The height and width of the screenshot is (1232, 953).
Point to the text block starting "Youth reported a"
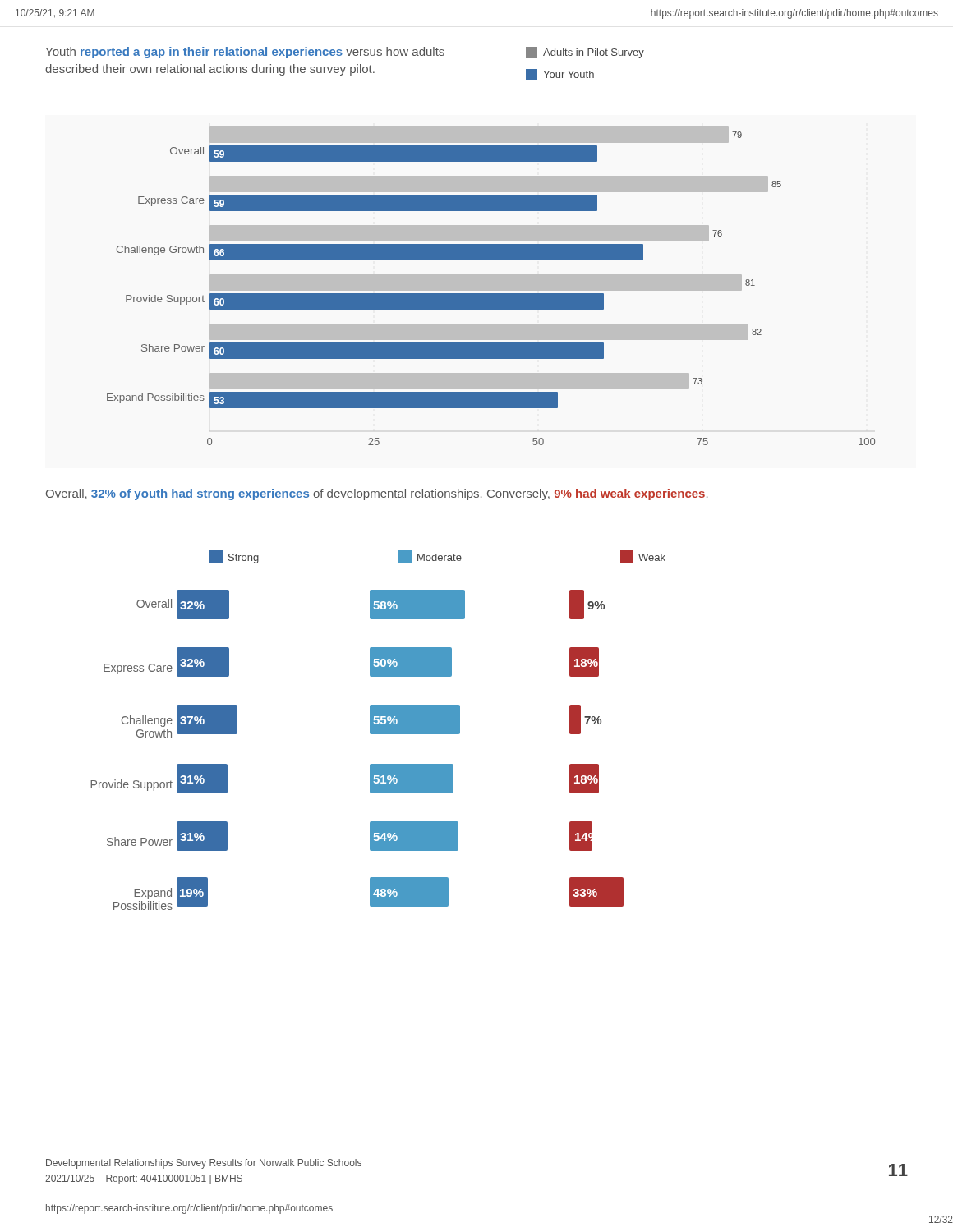coord(245,60)
